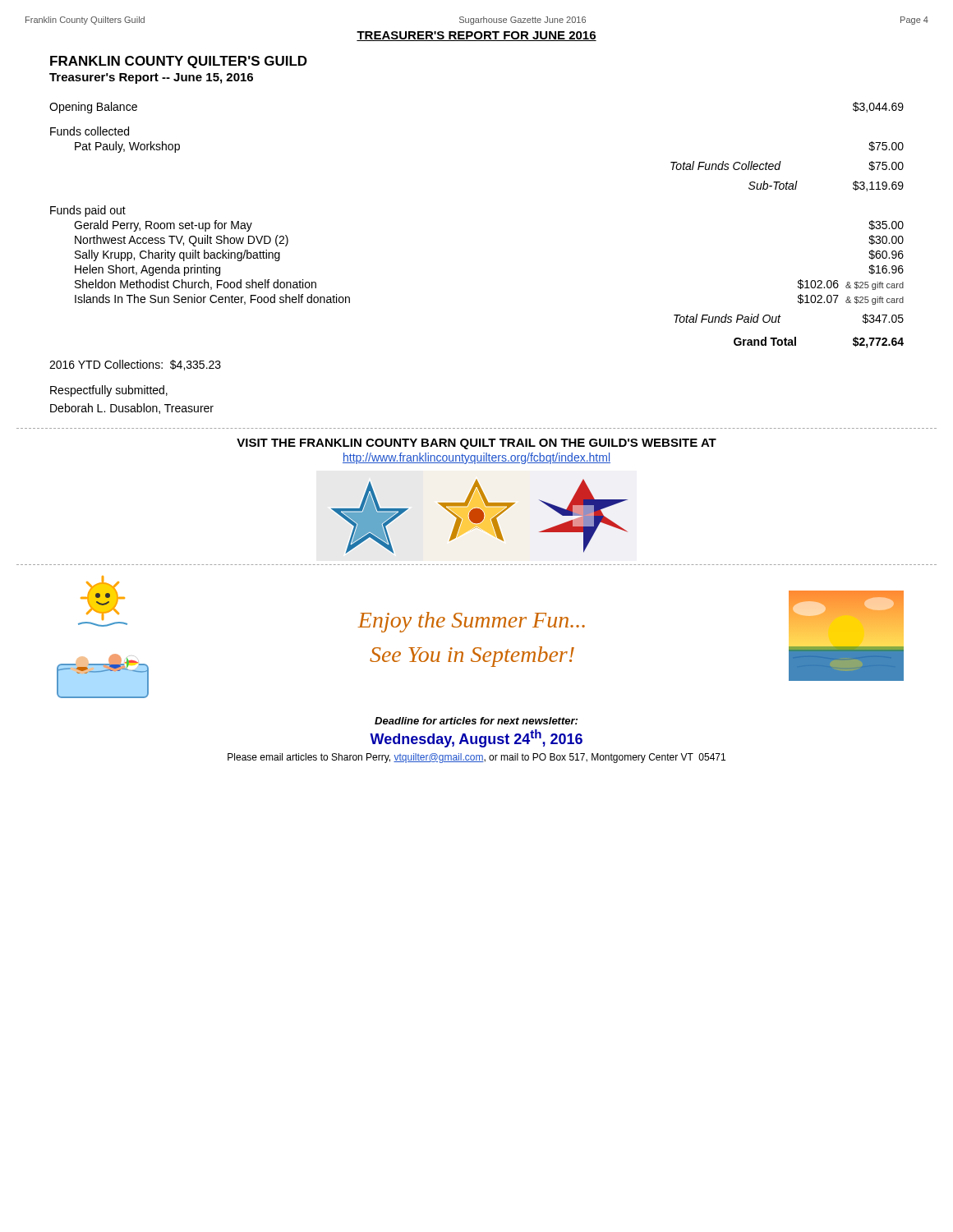Screen dimensions: 1232x953
Task: Select the text that says "See You in September!"
Action: point(472,654)
